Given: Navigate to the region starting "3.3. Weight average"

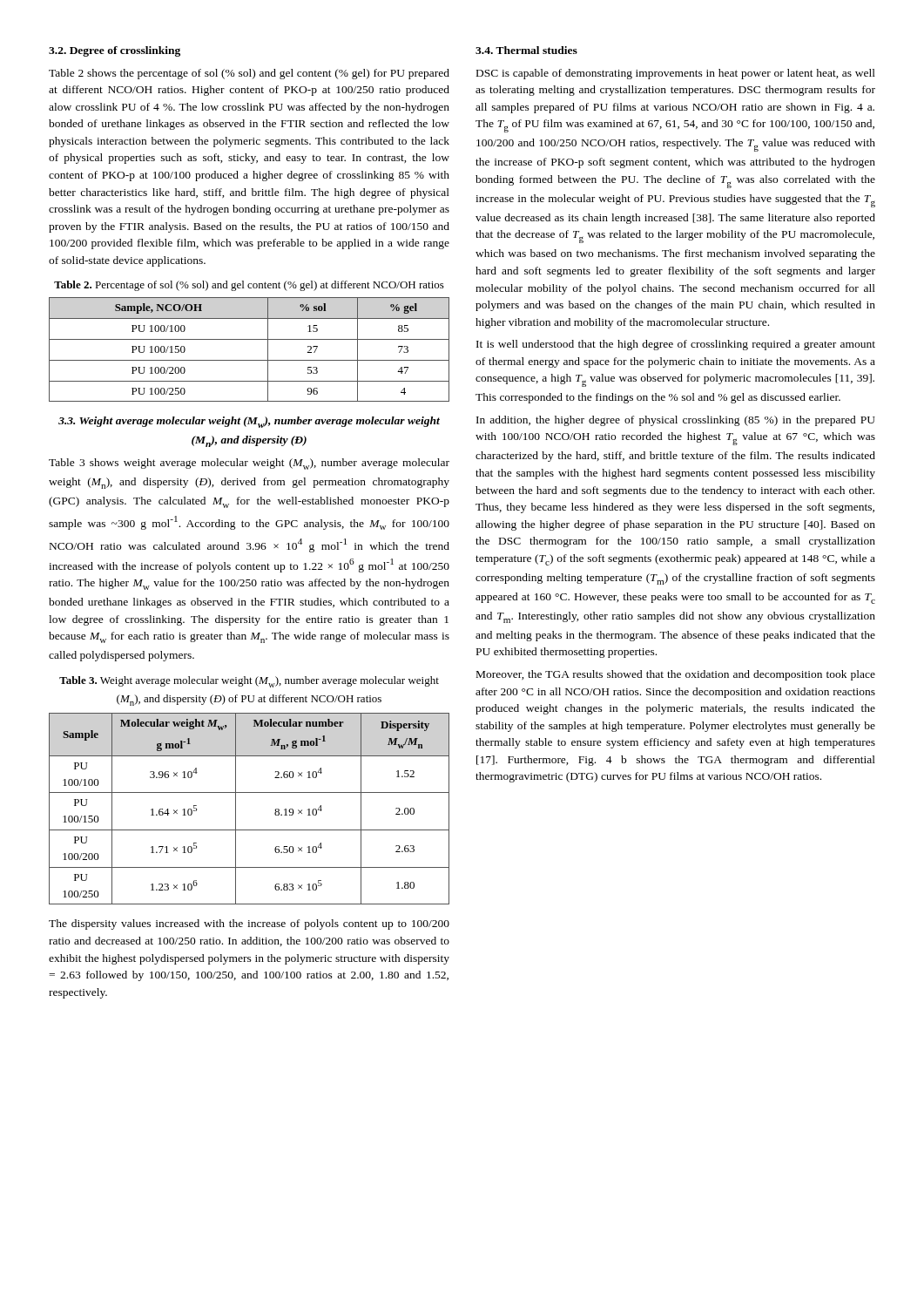Looking at the screenshot, I should pos(249,432).
